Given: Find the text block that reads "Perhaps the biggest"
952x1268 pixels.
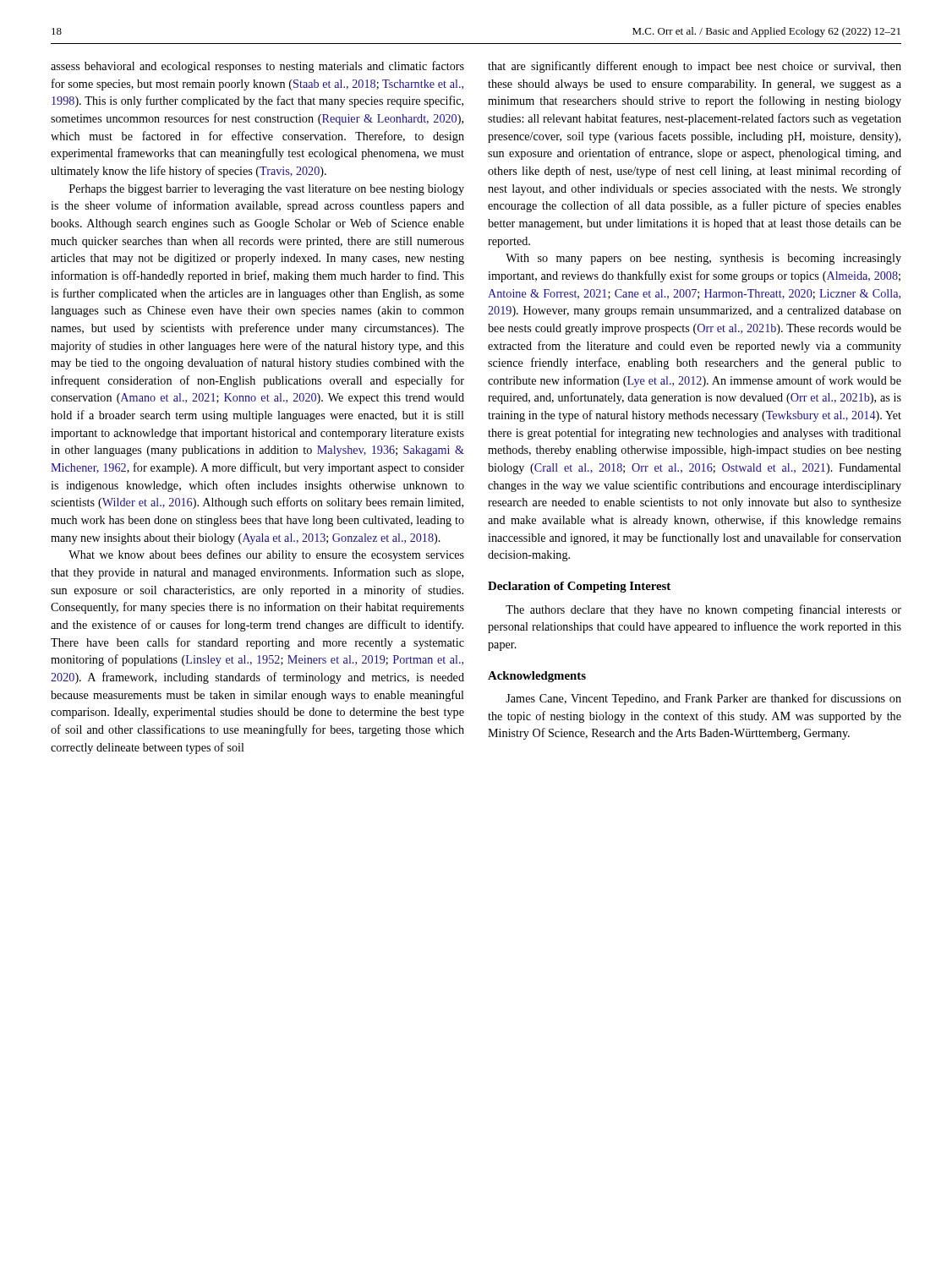Looking at the screenshot, I should (257, 363).
